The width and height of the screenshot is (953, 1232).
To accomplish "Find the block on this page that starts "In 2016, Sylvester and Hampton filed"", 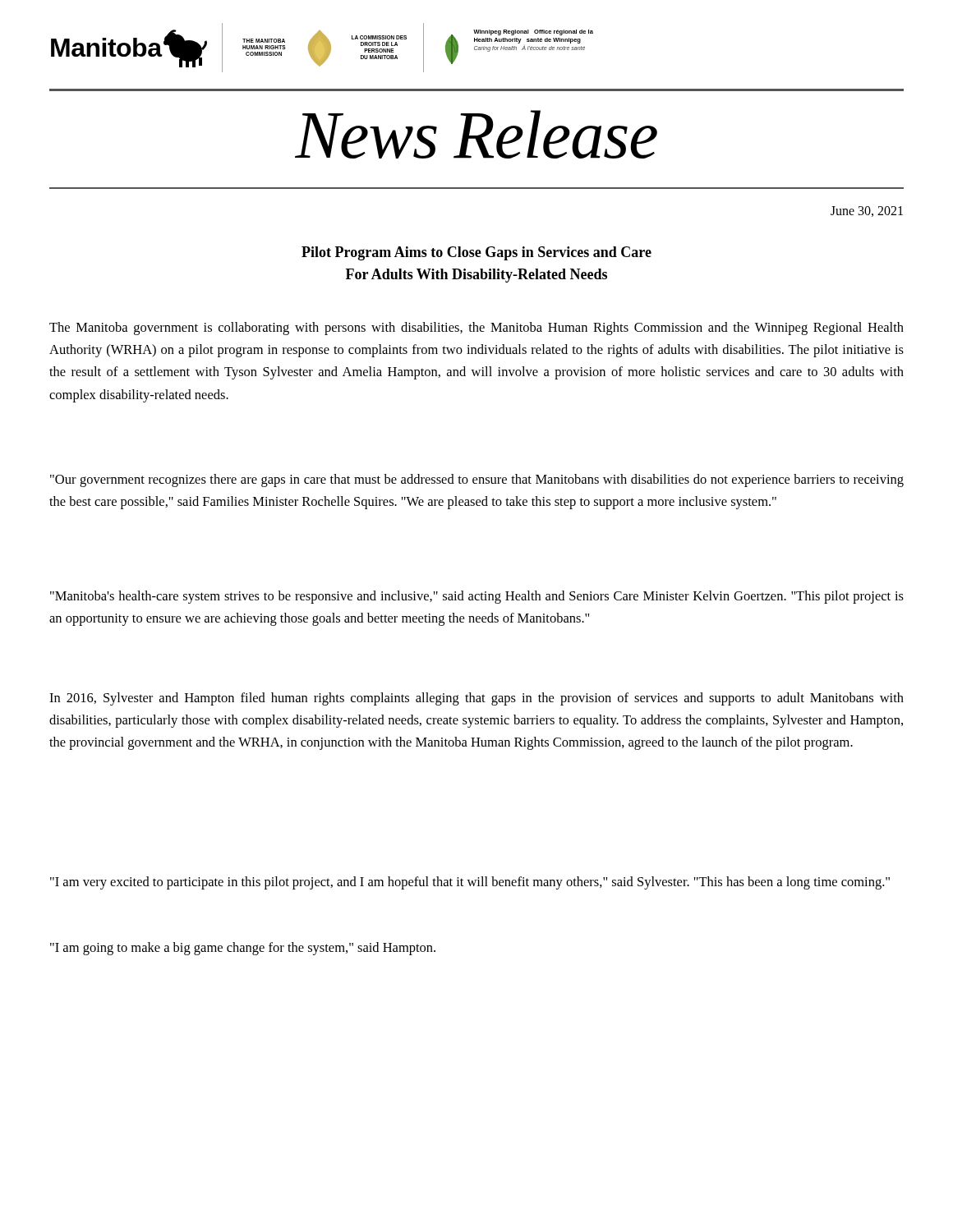I will coord(476,720).
